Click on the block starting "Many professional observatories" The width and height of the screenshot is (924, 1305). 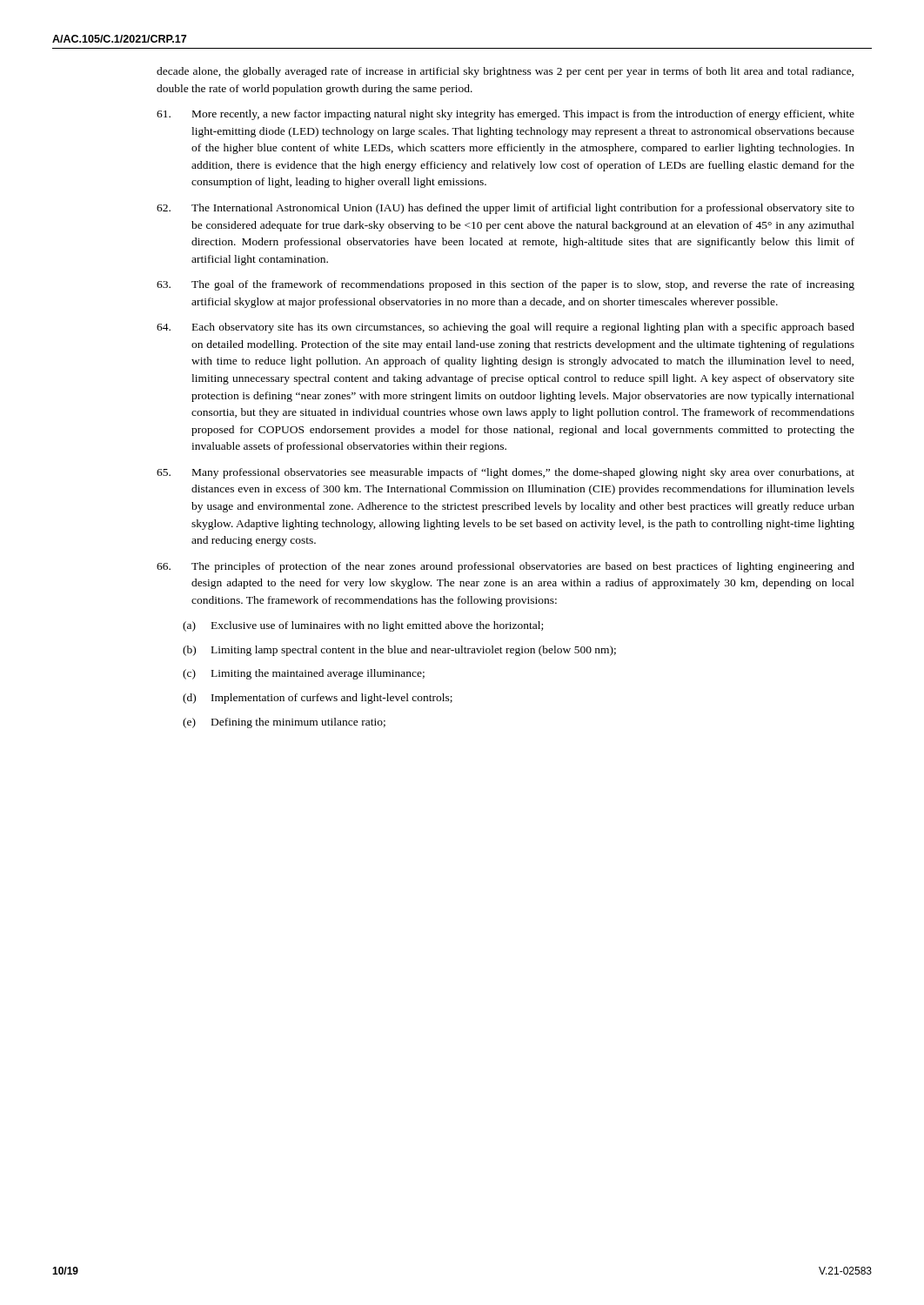(x=506, y=506)
